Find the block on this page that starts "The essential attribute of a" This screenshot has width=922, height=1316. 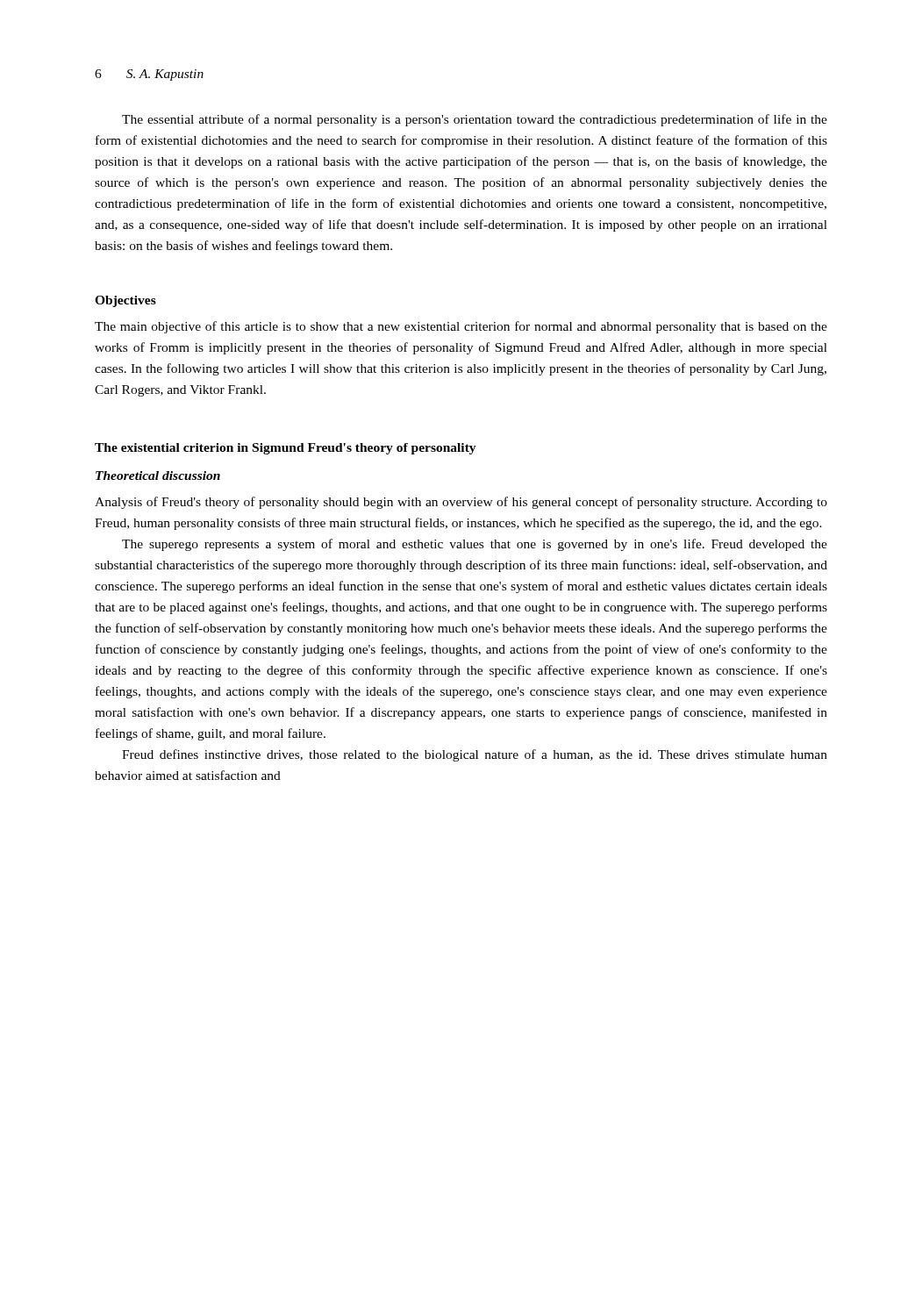pos(461,182)
